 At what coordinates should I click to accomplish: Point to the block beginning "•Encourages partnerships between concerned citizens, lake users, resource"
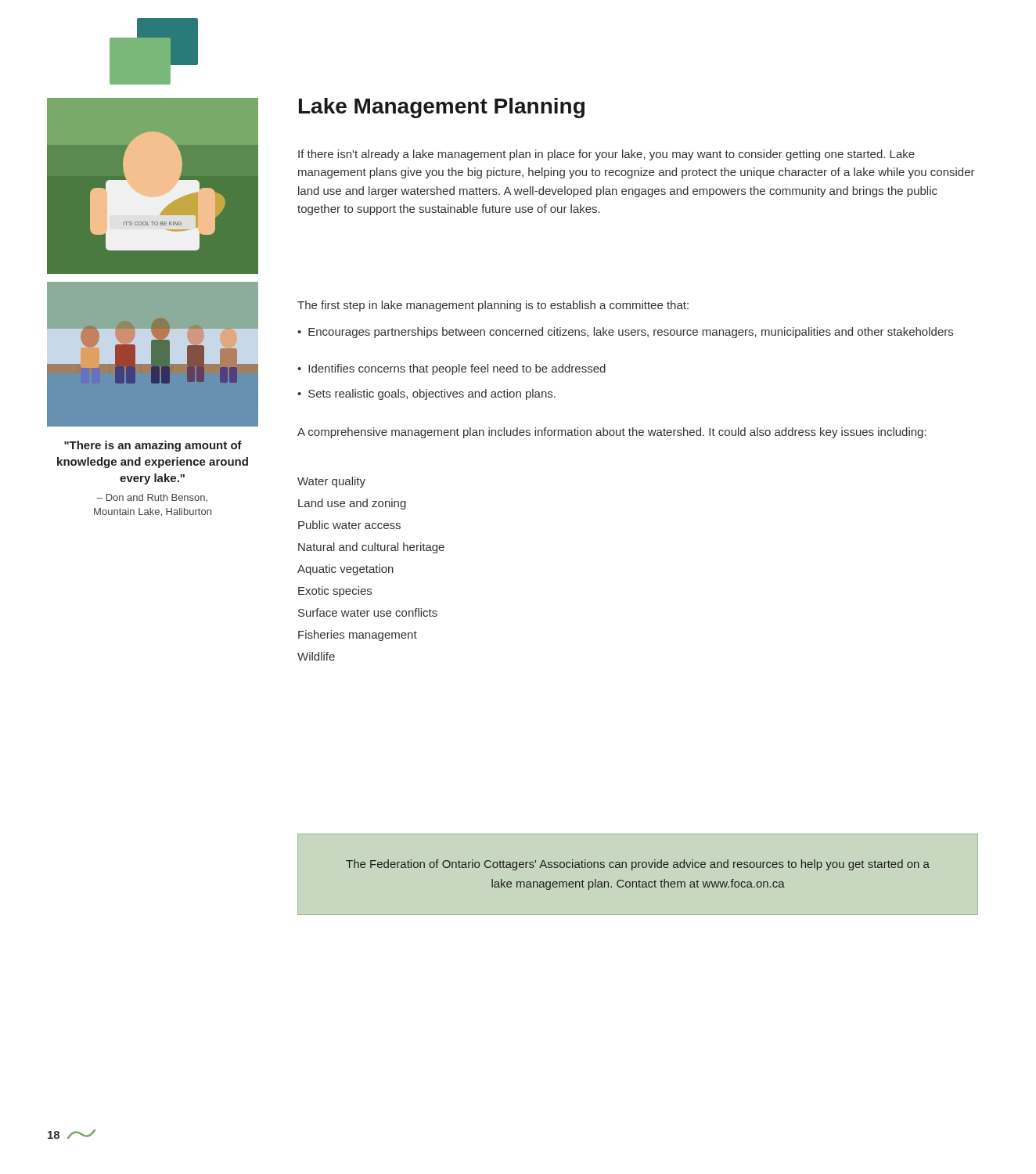(625, 331)
